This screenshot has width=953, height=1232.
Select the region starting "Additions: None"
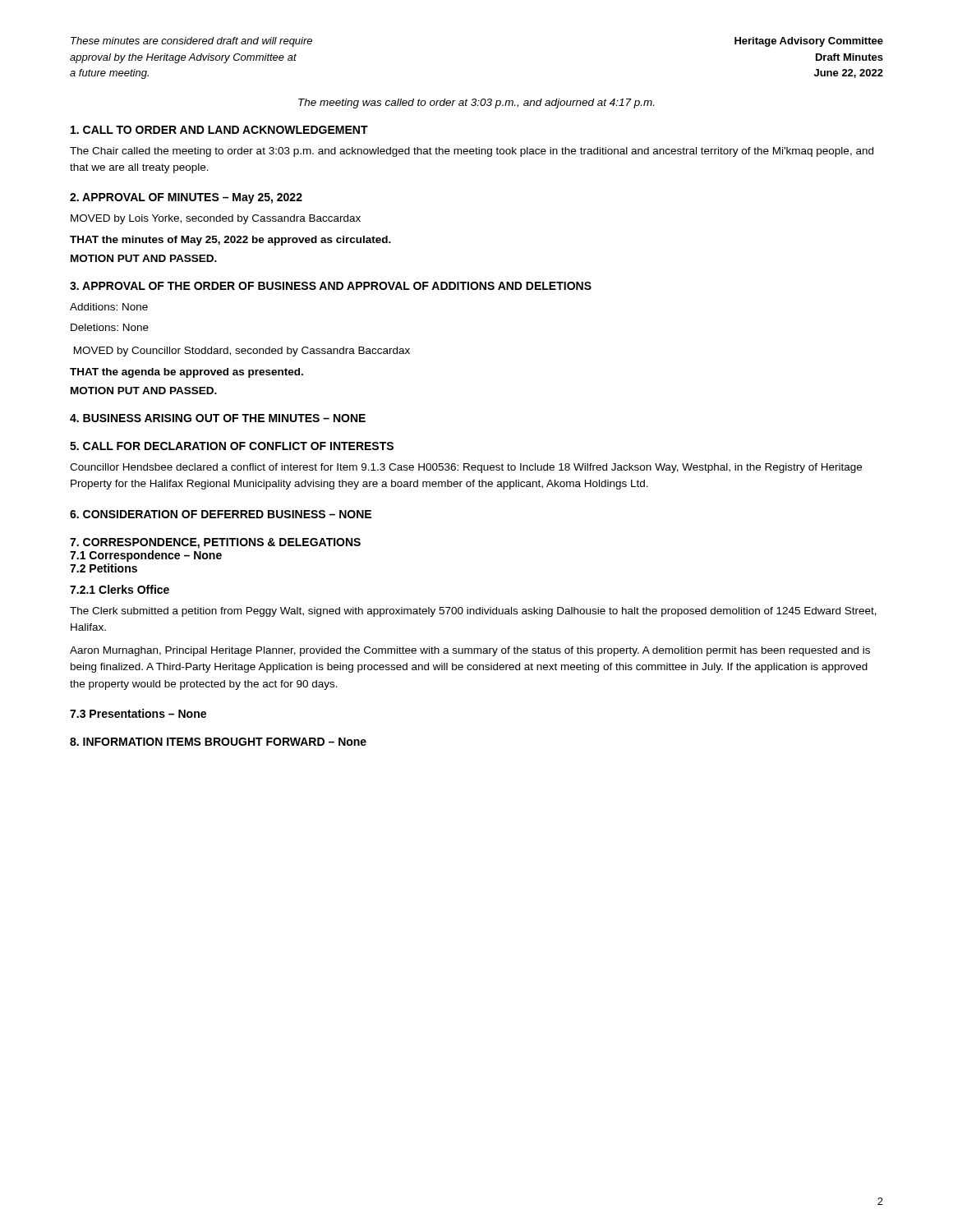pyautogui.click(x=109, y=307)
